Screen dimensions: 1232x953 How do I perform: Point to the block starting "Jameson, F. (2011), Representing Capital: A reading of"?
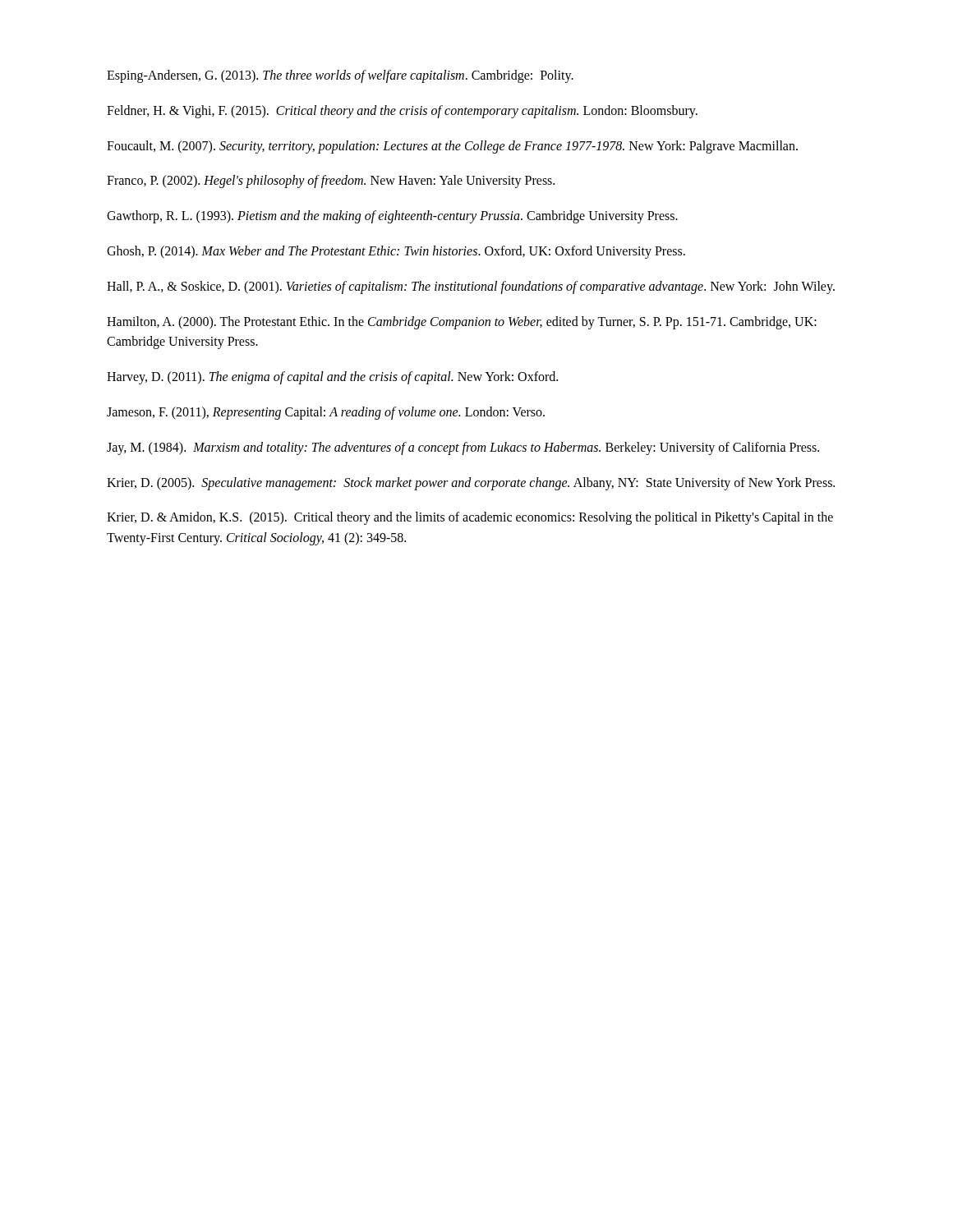pyautogui.click(x=326, y=412)
